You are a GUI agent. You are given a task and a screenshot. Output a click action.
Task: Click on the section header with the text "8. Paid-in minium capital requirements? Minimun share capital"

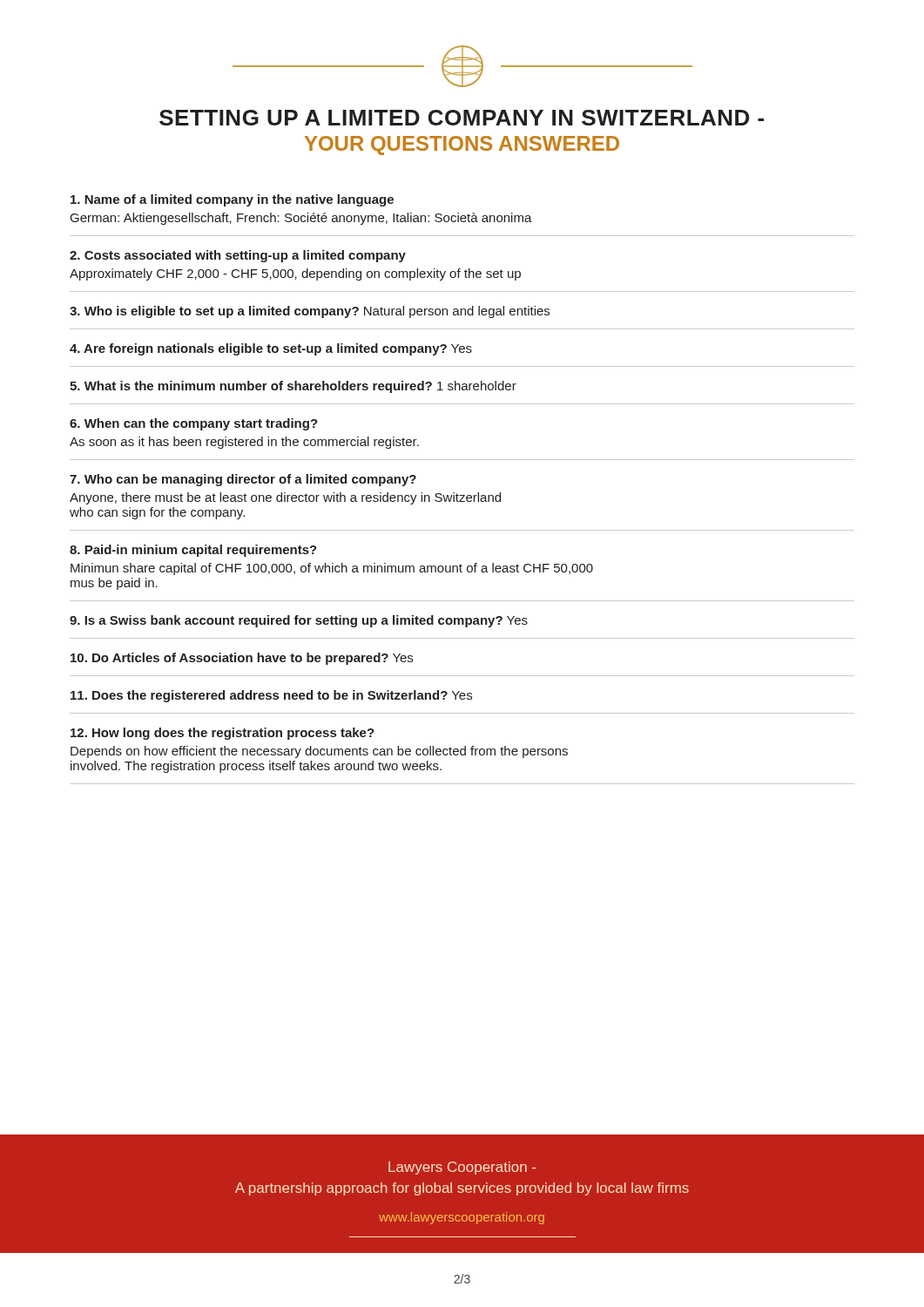tap(462, 566)
